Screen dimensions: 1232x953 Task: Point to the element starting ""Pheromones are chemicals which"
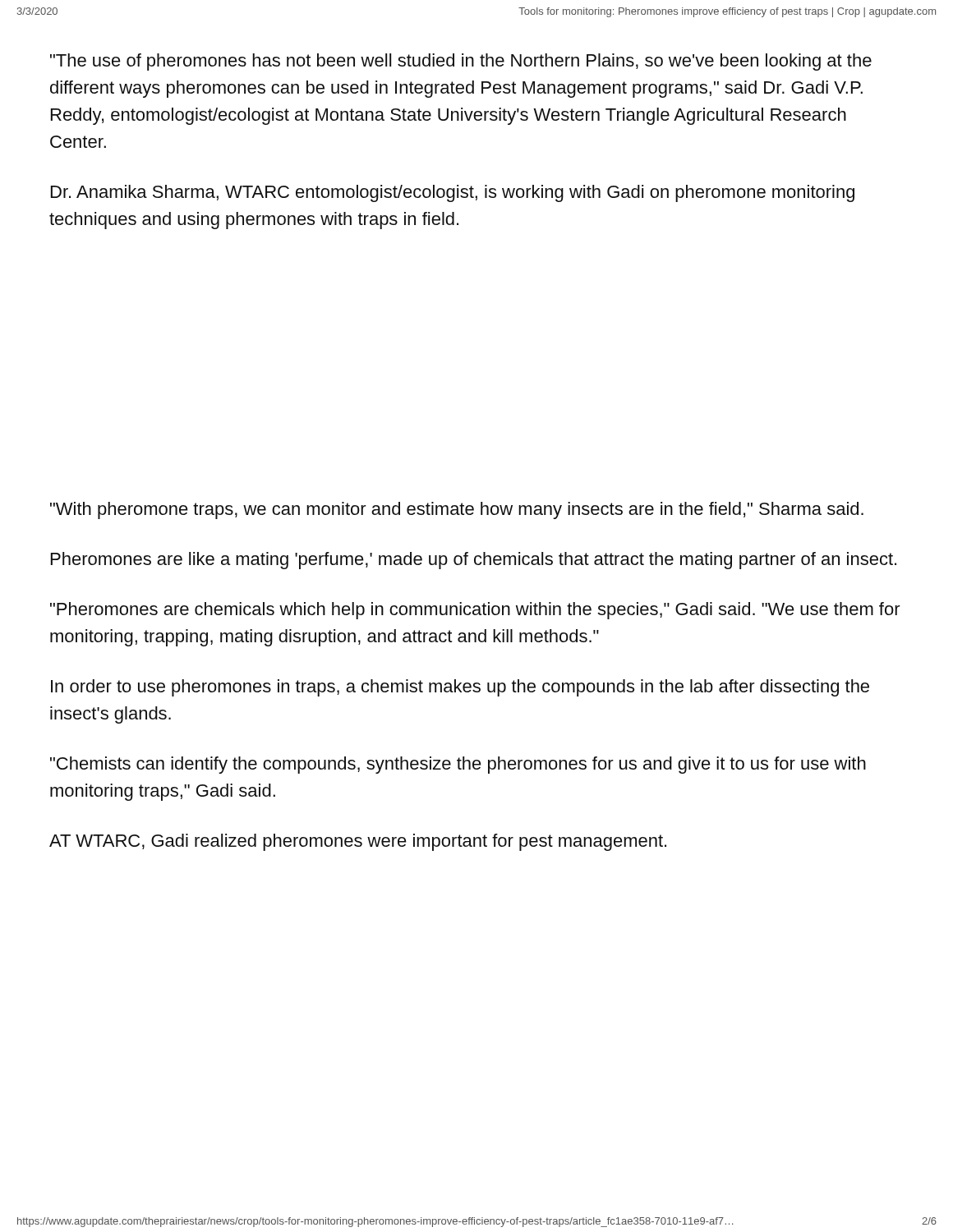pos(475,623)
